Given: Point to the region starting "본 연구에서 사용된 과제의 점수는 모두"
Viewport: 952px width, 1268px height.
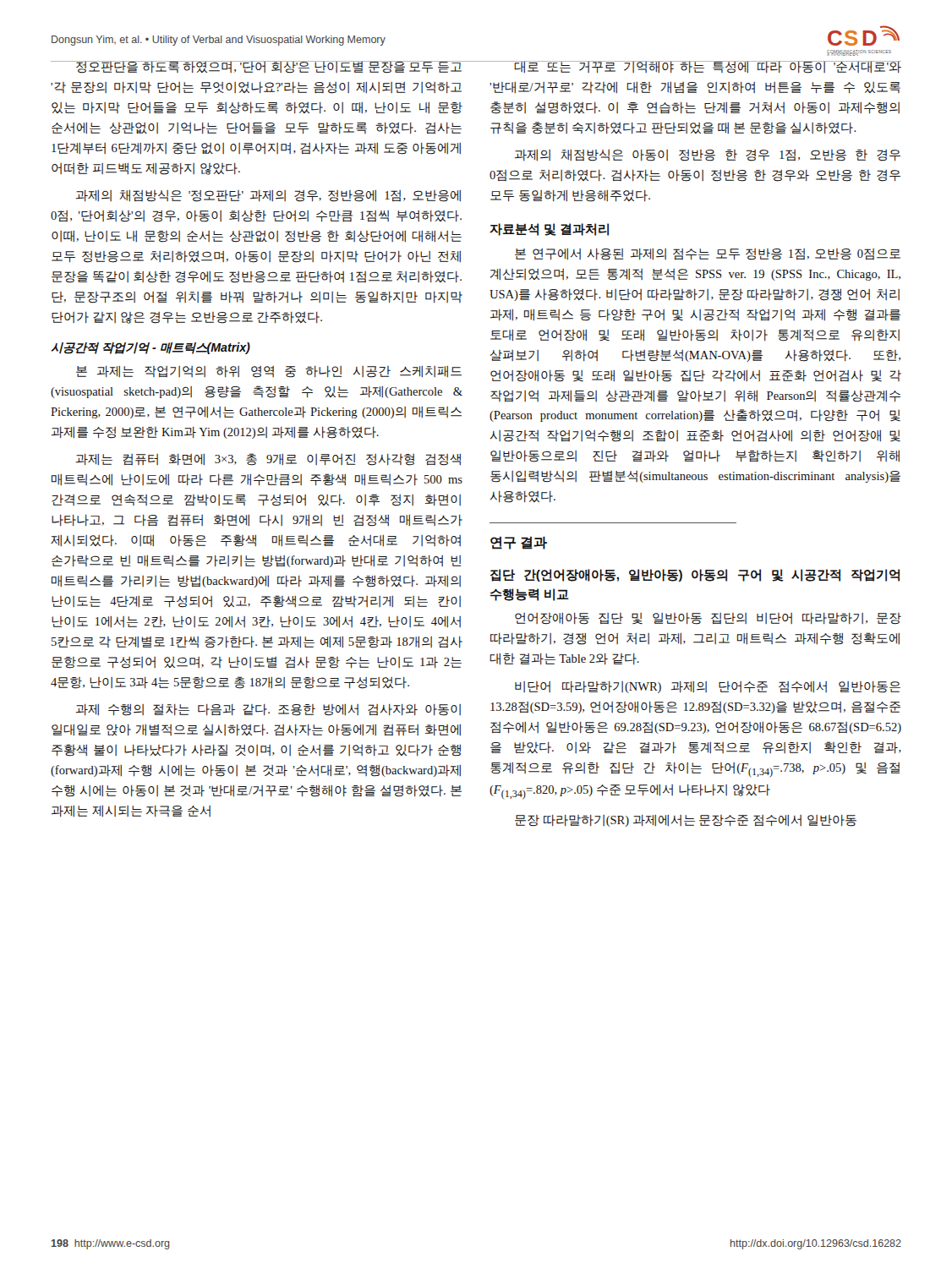Looking at the screenshot, I should tap(695, 376).
